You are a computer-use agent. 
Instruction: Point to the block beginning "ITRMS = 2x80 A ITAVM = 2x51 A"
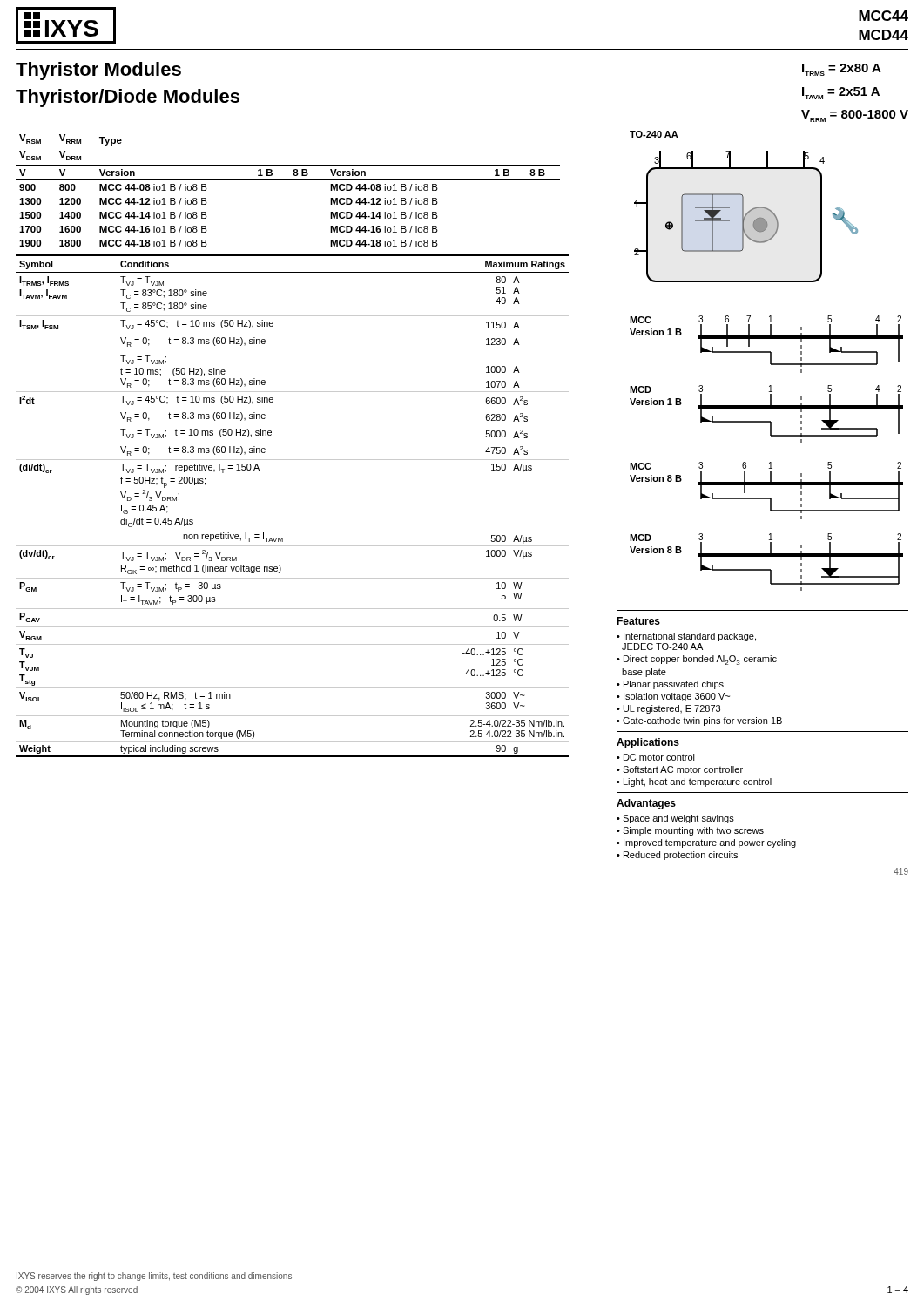pyautogui.click(x=855, y=91)
